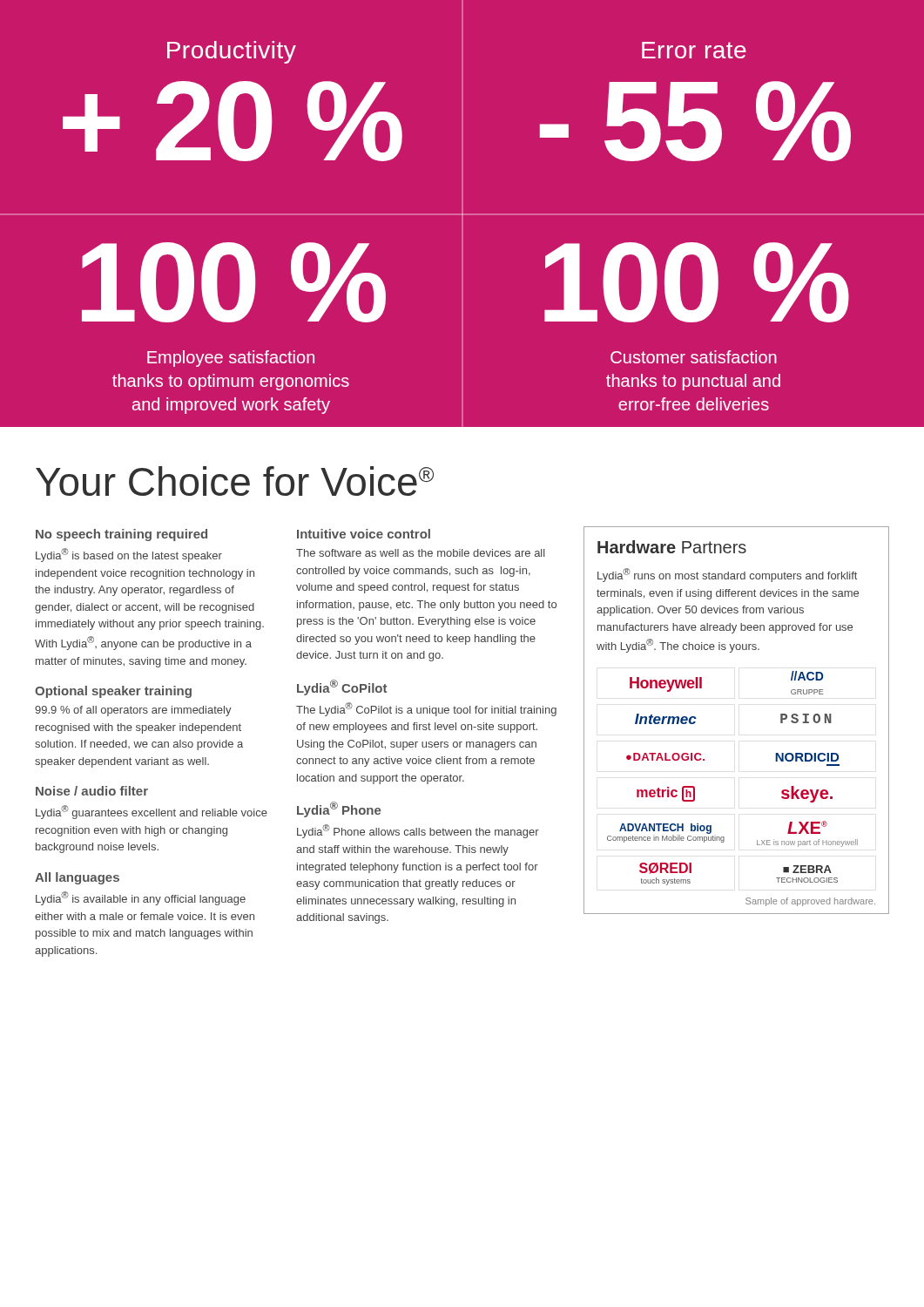
Task: Find the logo
Action: click(x=736, y=779)
